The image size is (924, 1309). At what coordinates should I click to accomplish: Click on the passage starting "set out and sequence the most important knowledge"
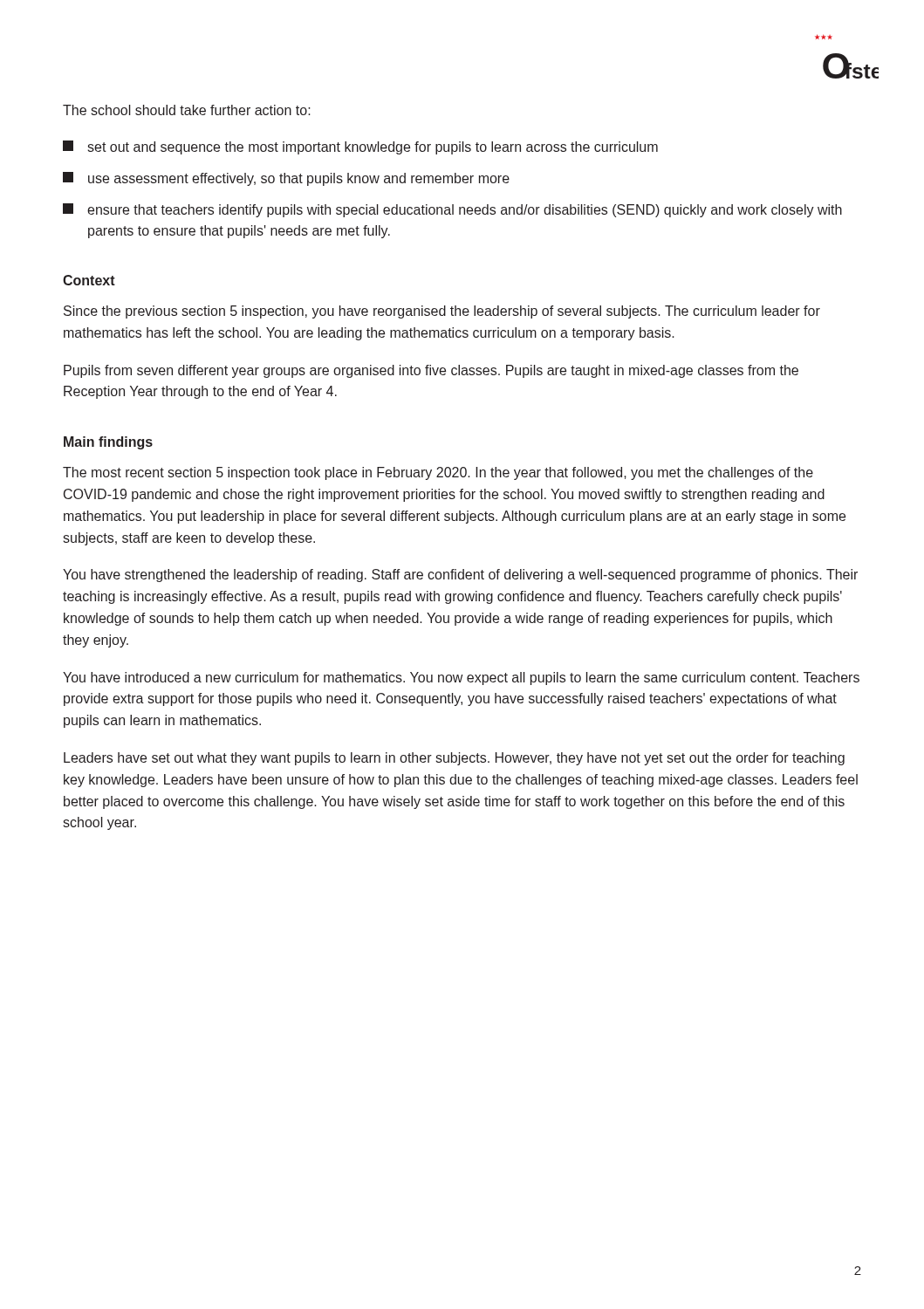coord(462,148)
